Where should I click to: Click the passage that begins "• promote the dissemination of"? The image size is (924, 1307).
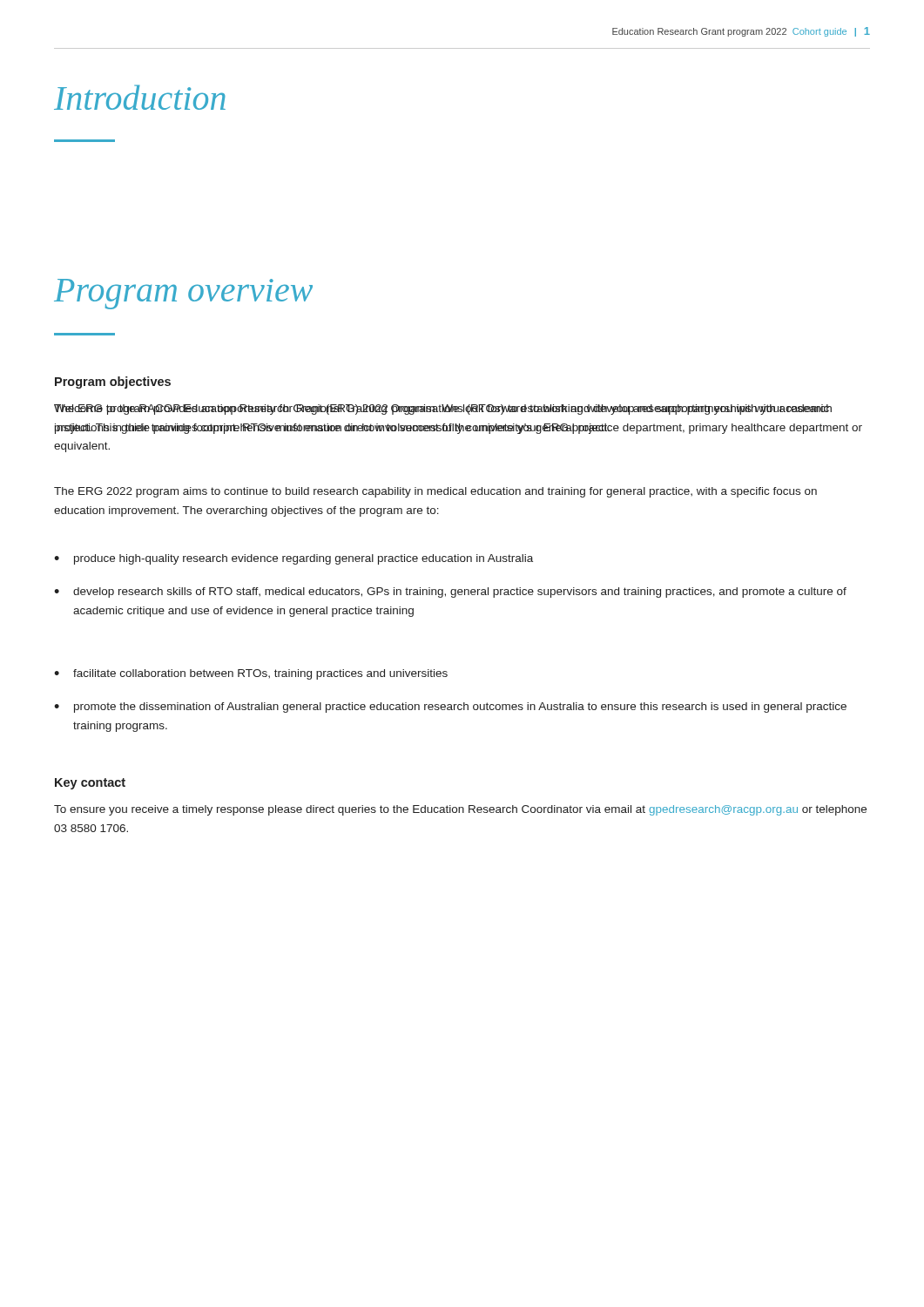[x=462, y=716]
